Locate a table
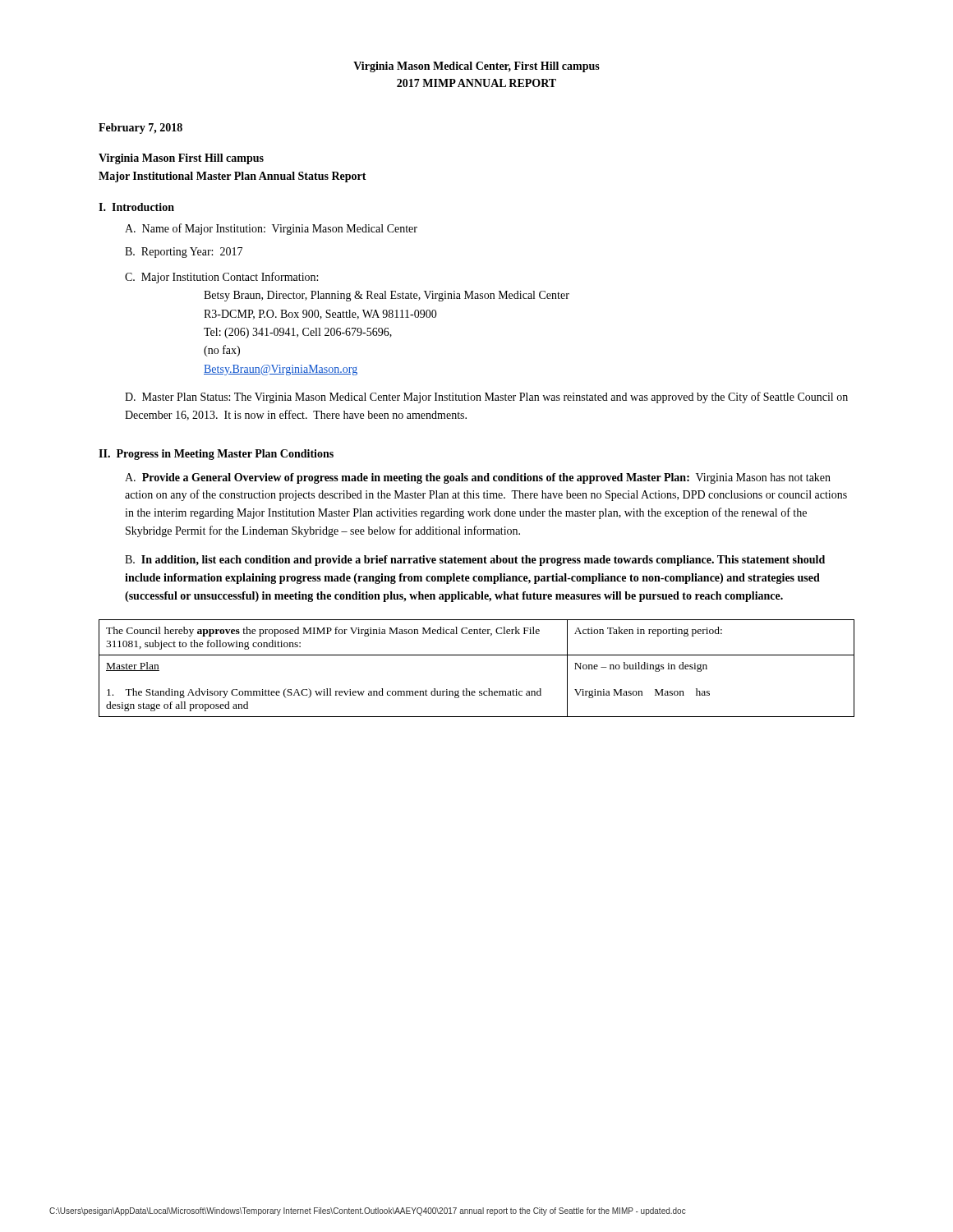This screenshot has height=1232, width=953. (x=476, y=668)
